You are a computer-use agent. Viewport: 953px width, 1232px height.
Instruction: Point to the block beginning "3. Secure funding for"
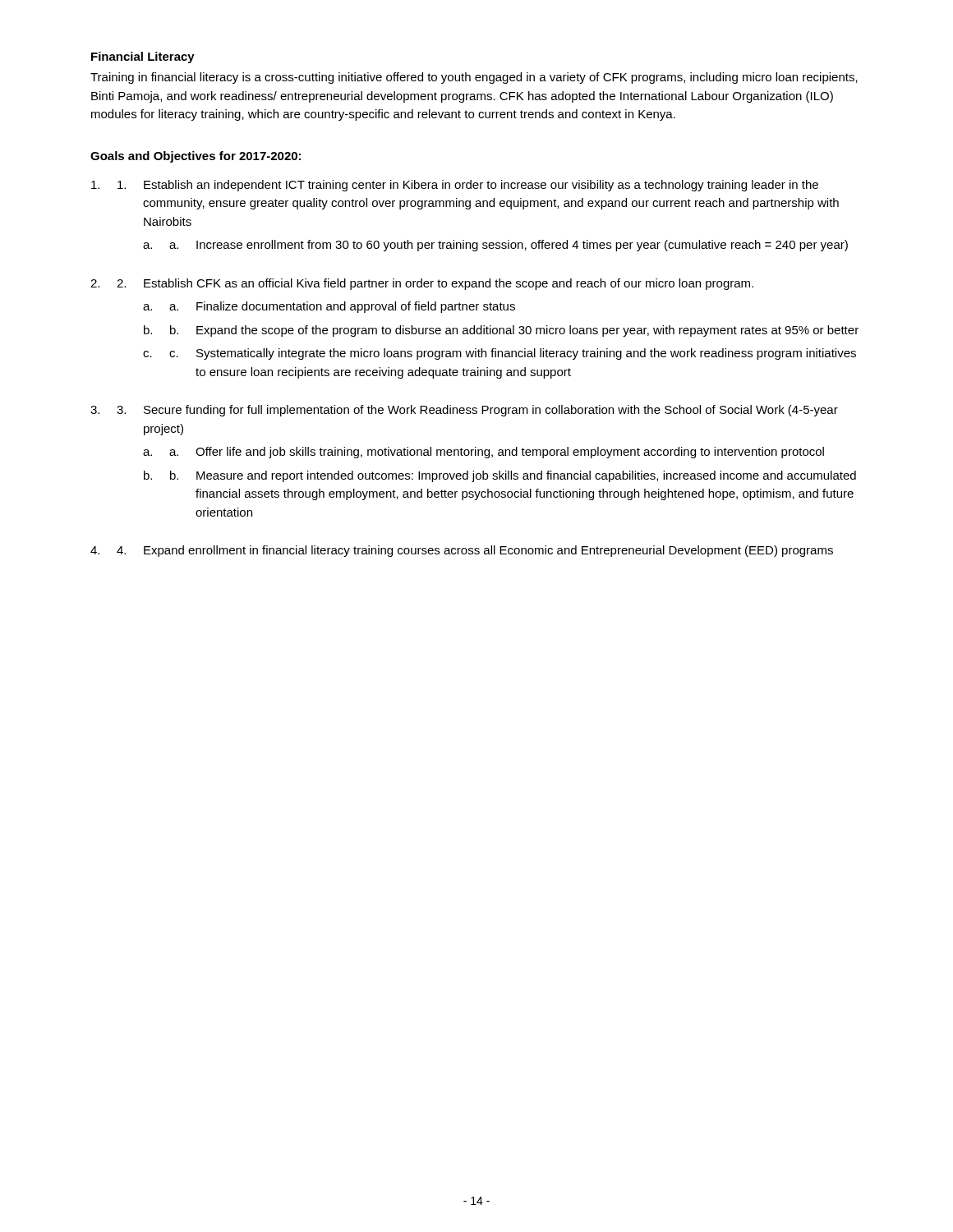pos(490,464)
